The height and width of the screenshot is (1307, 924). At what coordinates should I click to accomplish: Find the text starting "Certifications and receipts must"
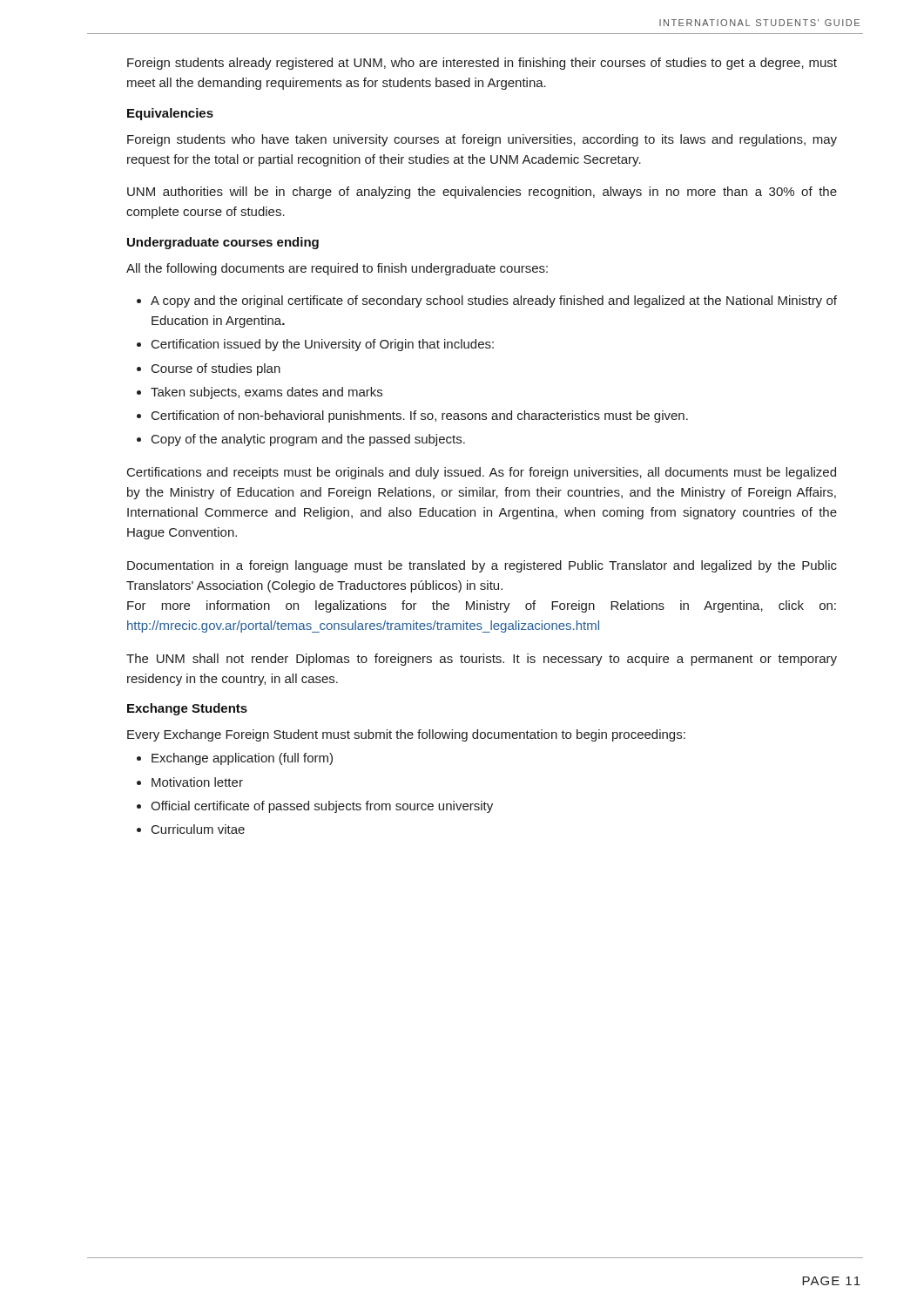click(482, 502)
